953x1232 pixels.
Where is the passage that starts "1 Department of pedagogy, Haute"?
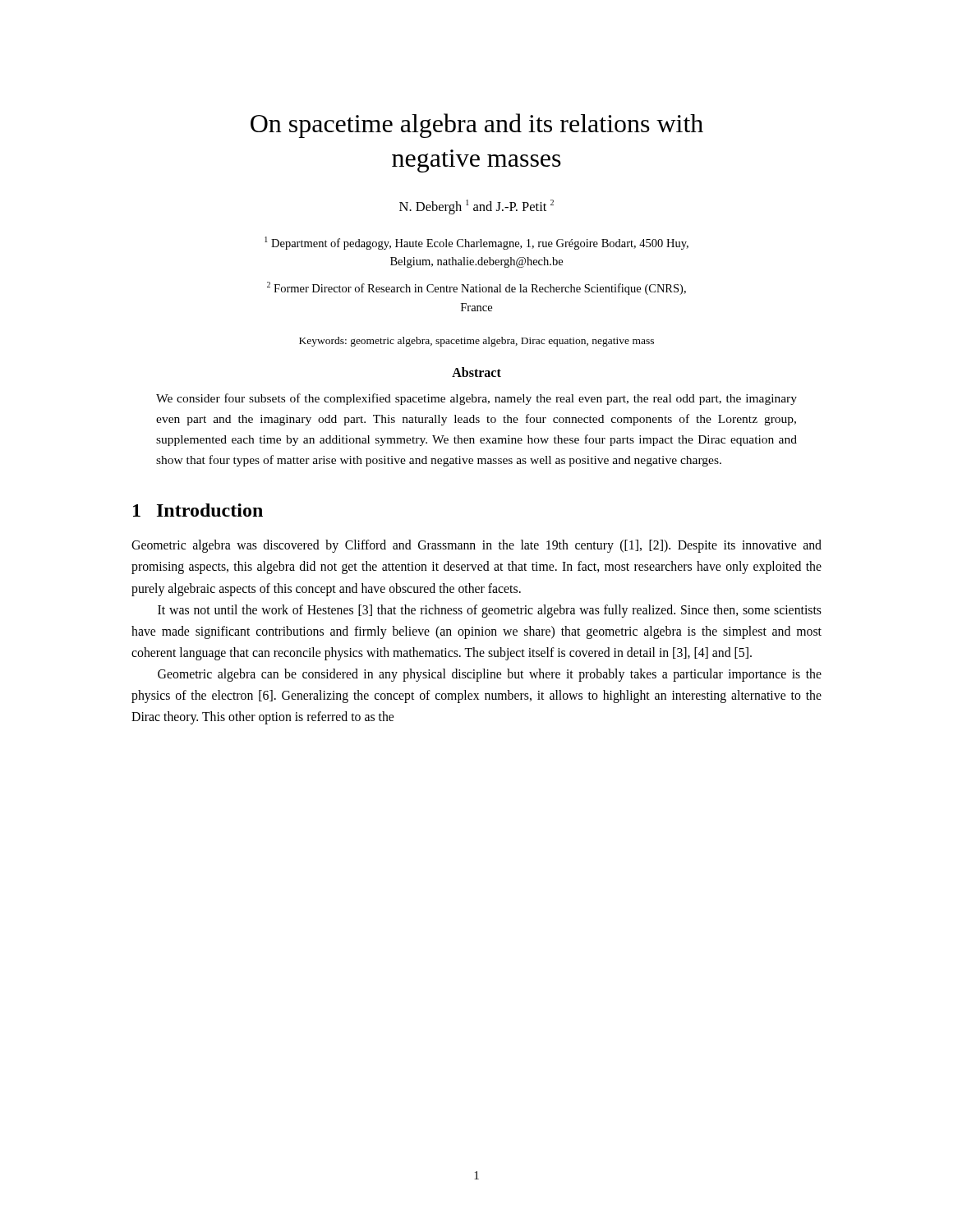[x=476, y=275]
